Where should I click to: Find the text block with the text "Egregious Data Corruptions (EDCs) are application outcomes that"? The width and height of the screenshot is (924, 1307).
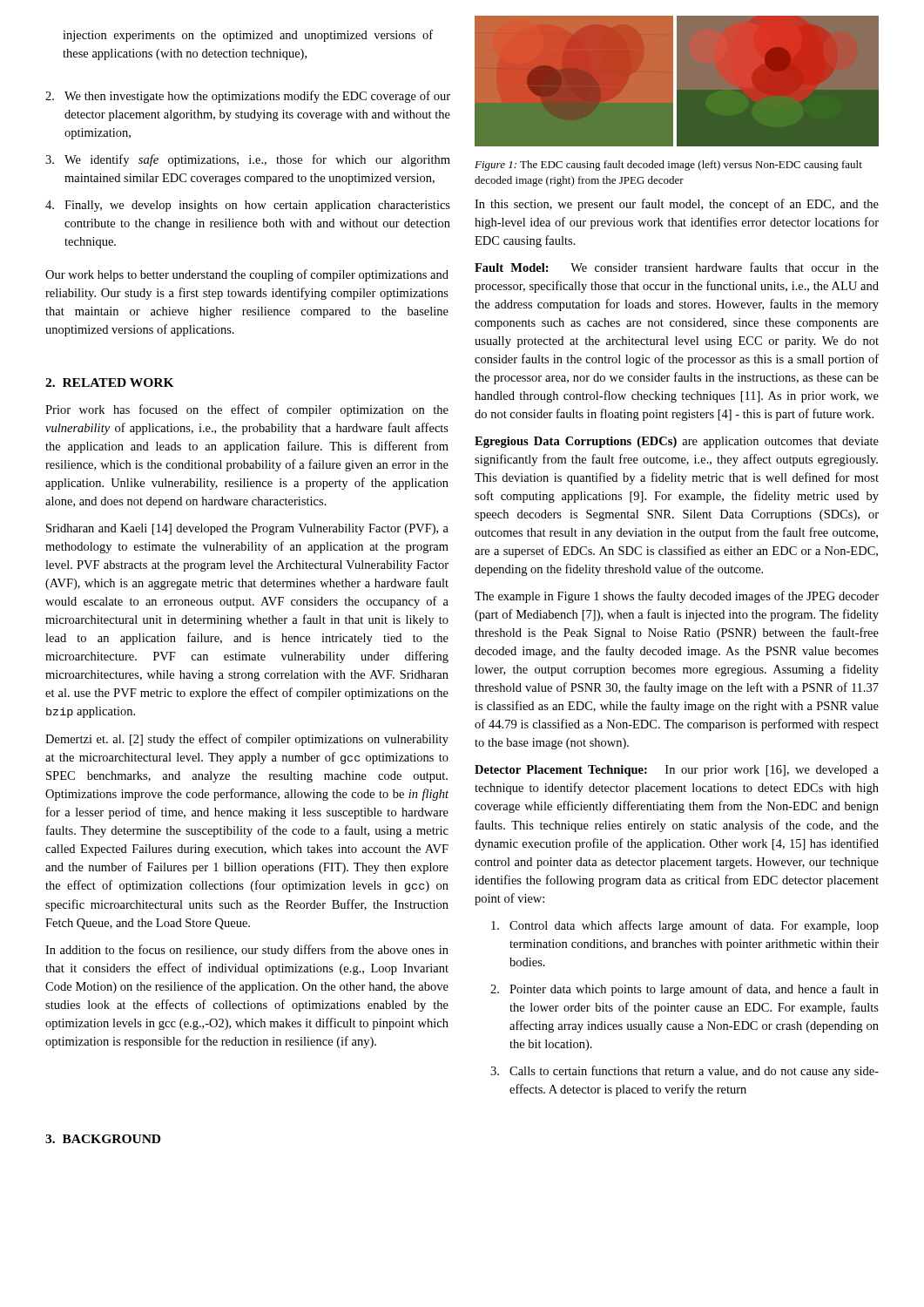click(x=677, y=505)
